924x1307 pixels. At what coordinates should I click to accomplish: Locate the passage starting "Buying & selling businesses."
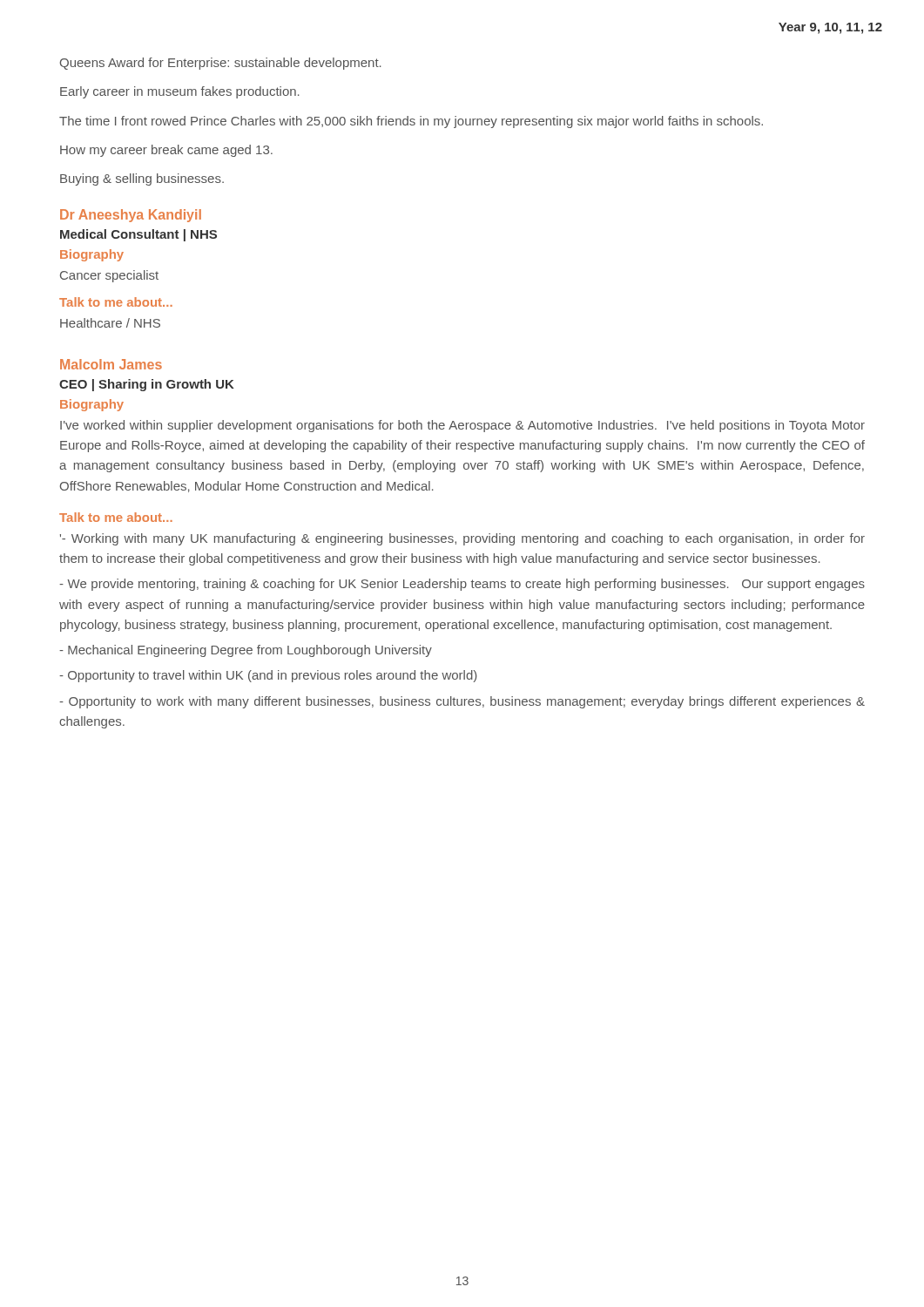[x=142, y=178]
